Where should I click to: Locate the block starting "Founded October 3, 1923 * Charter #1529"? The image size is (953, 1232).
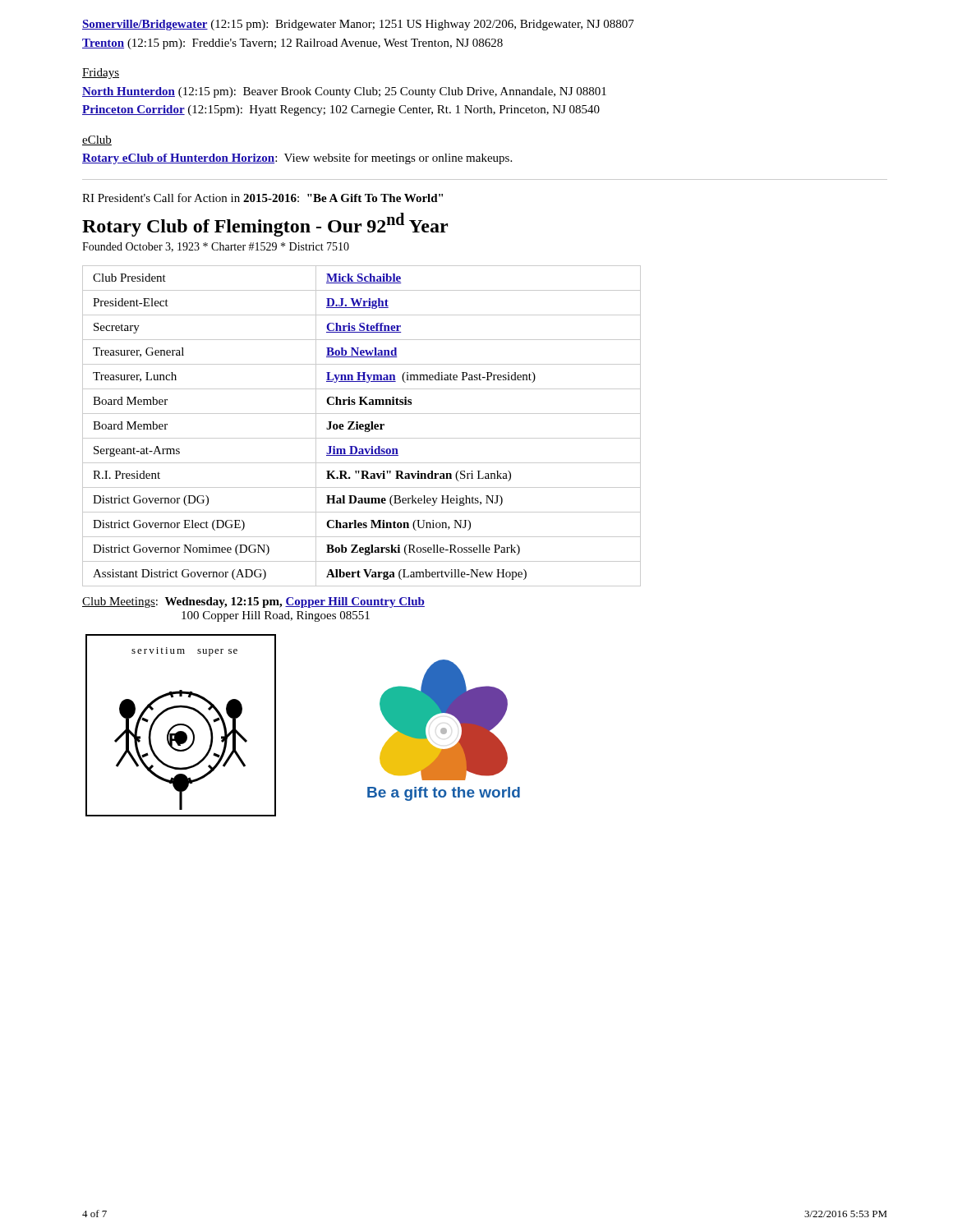pyautogui.click(x=216, y=246)
